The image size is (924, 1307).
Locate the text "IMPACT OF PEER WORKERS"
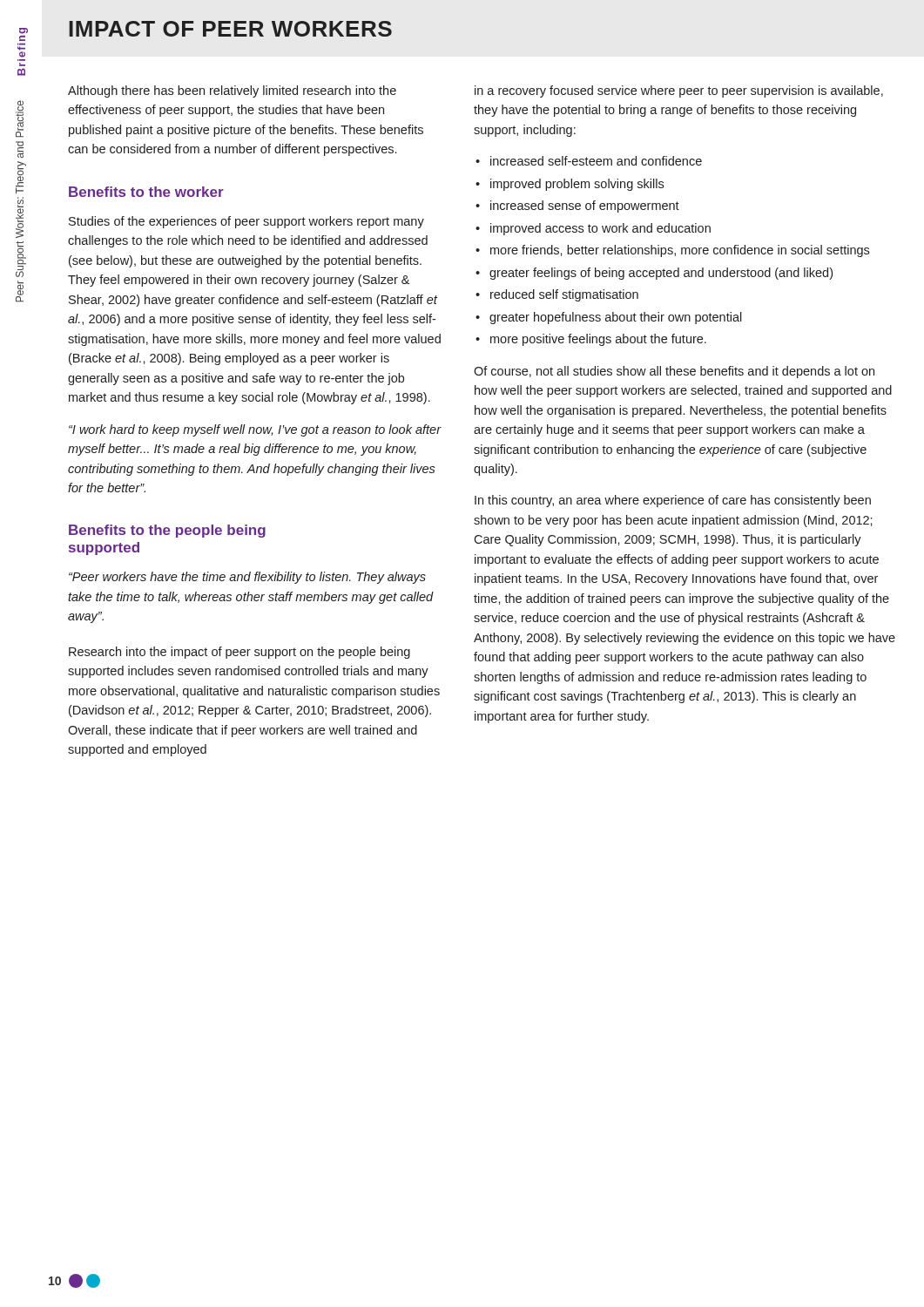coord(230,29)
